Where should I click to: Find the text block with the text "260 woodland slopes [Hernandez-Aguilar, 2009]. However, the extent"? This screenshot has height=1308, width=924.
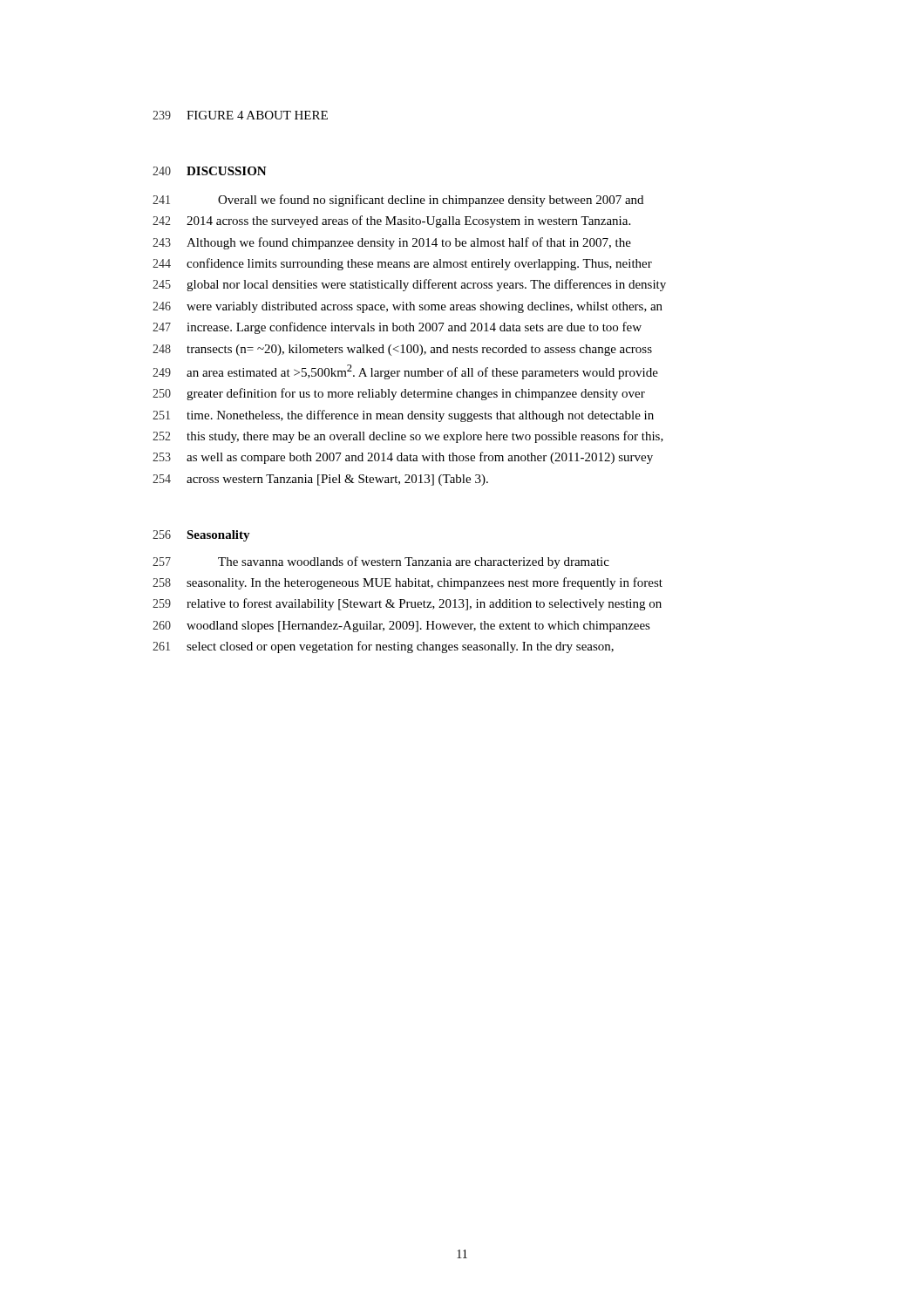point(483,625)
